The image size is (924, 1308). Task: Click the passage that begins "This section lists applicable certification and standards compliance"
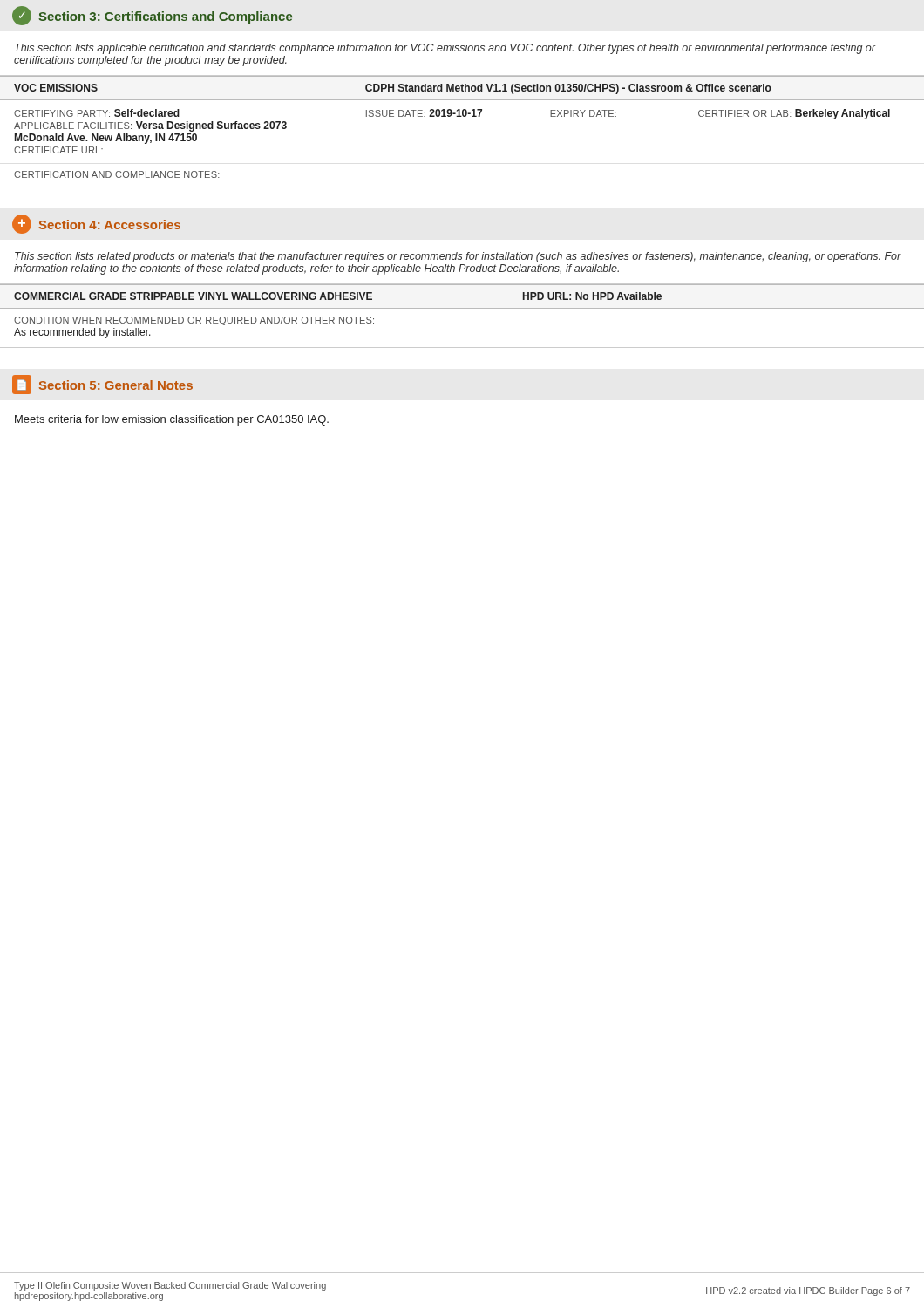(x=445, y=54)
